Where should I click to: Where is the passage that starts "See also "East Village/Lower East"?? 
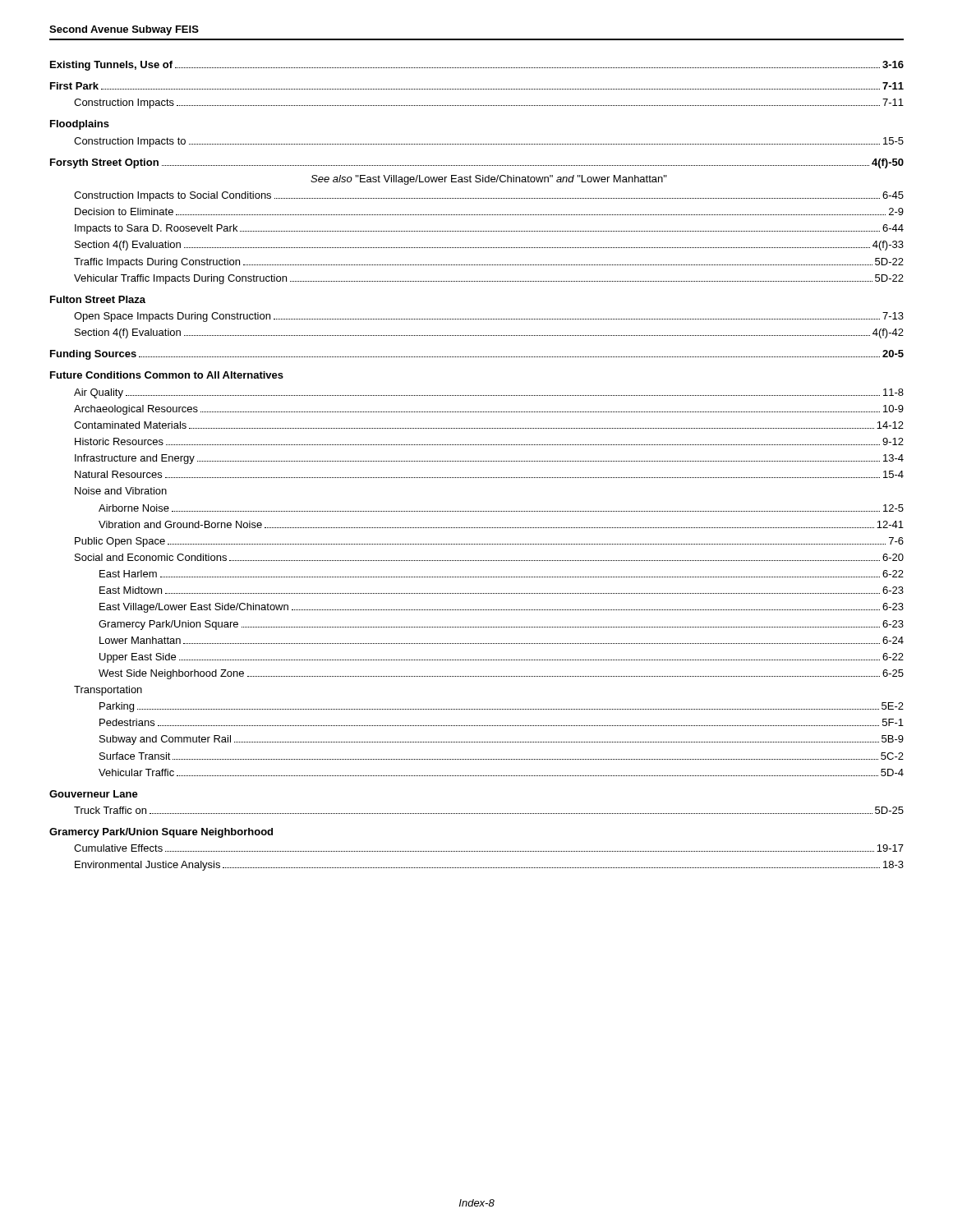(489, 179)
